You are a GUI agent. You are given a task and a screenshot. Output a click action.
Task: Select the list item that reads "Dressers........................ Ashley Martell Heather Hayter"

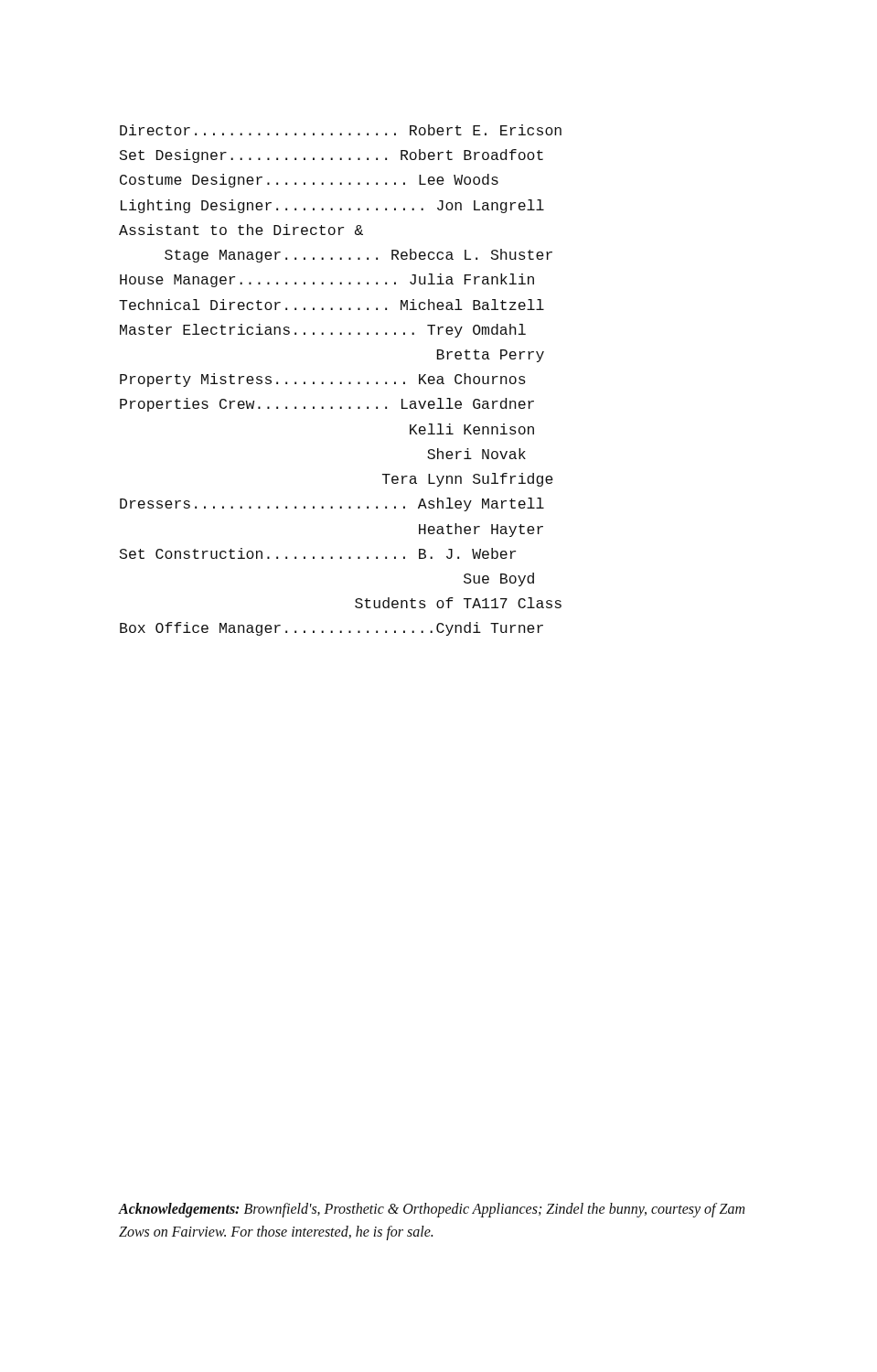click(438, 517)
